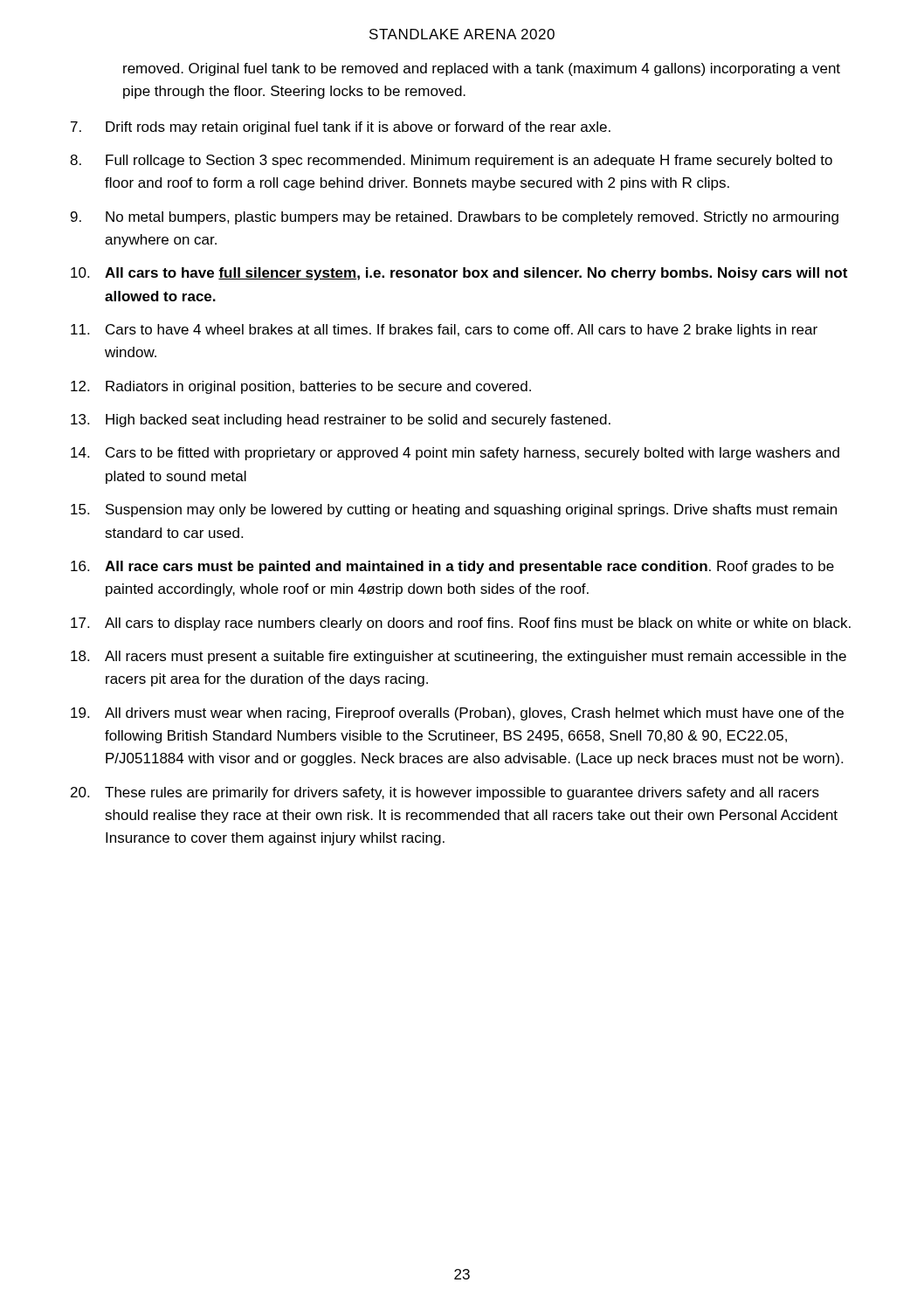Find the block starting "12. Radiators in"
Image resolution: width=924 pixels, height=1310 pixels.
click(462, 387)
